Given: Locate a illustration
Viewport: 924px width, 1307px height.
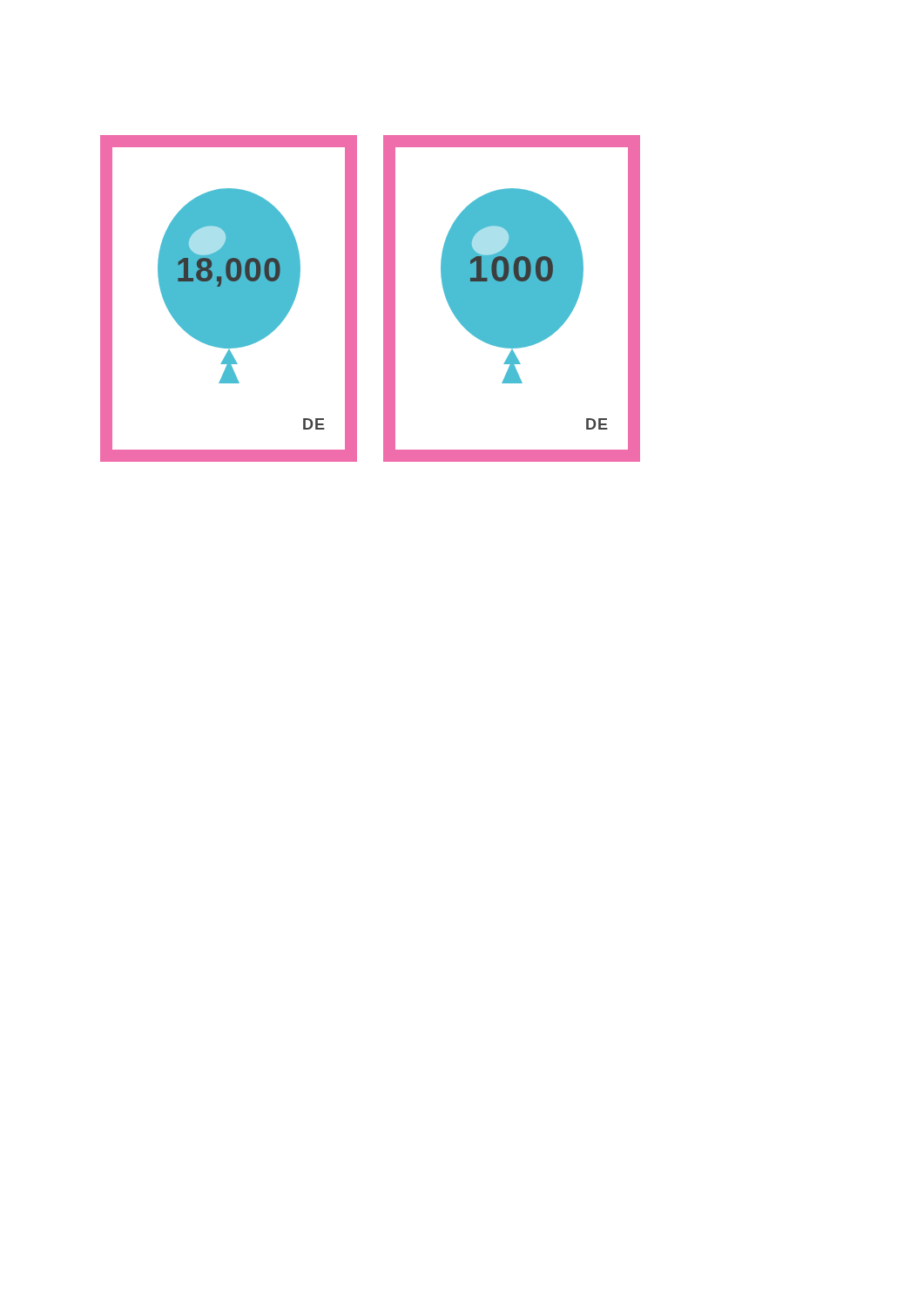Looking at the screenshot, I should (x=370, y=298).
